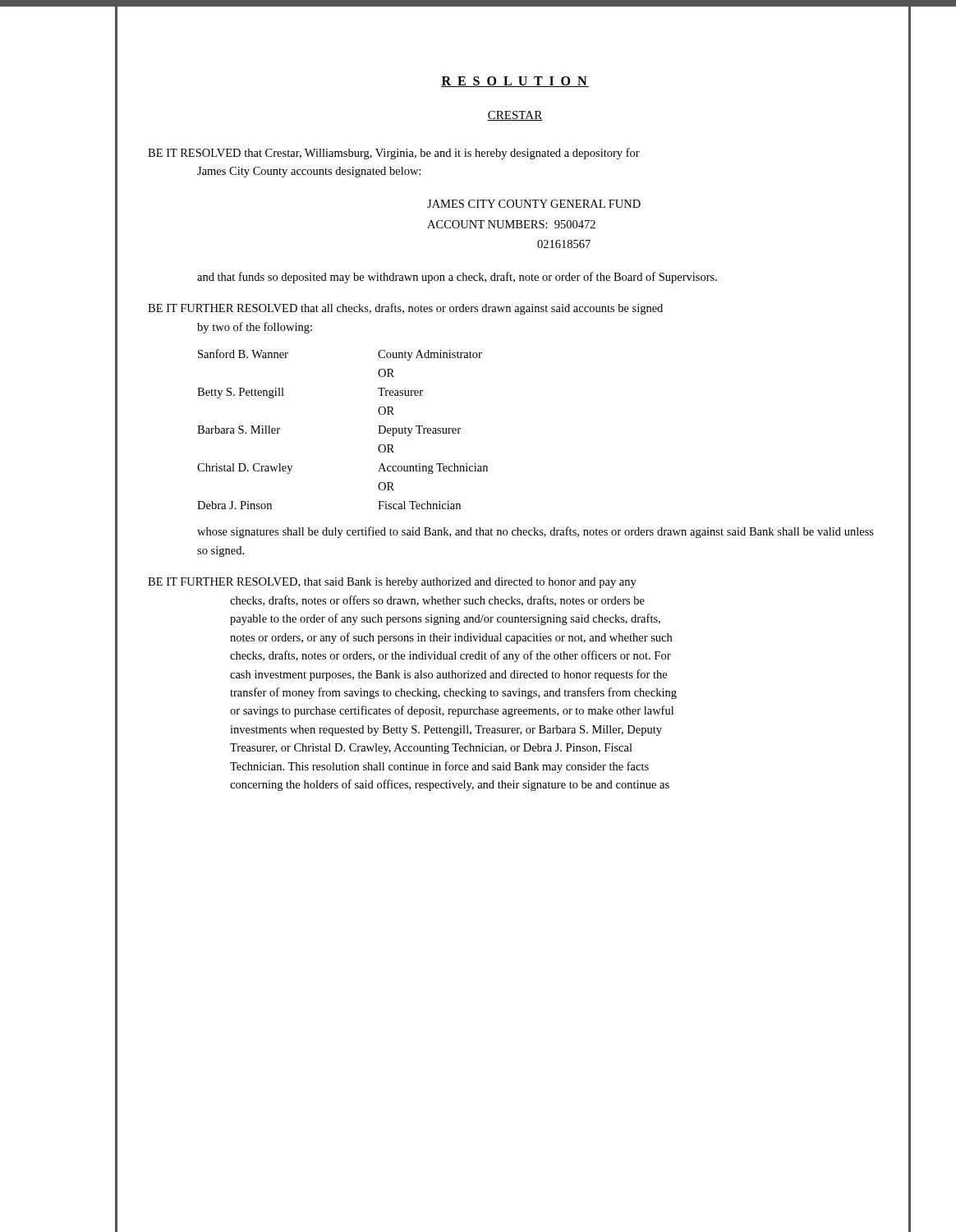956x1232 pixels.
Task: Find the list item that reads "Betty S. Pettengill Treasurer"
Action: pyautogui.click(x=242, y=392)
